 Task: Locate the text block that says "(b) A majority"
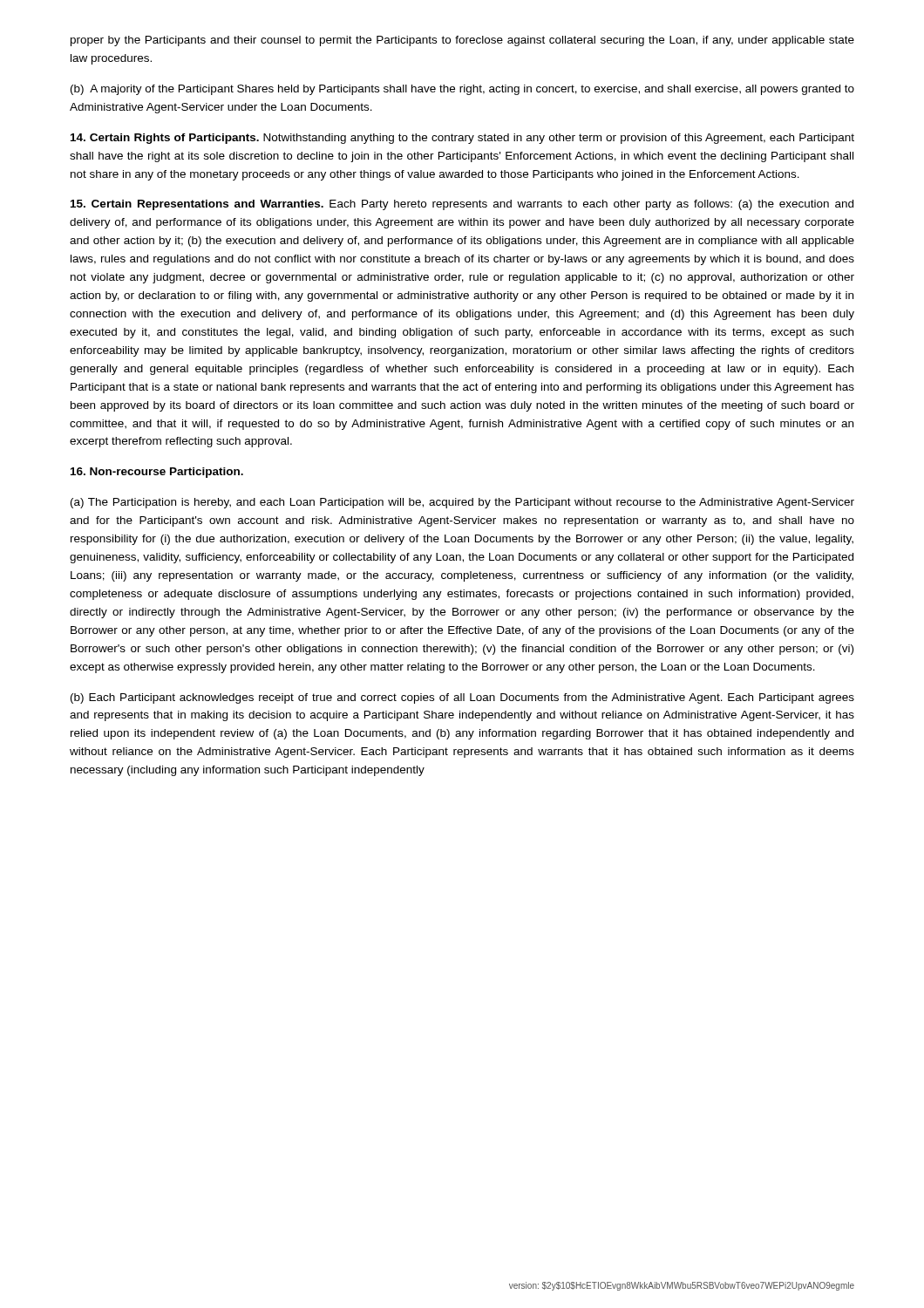462,98
